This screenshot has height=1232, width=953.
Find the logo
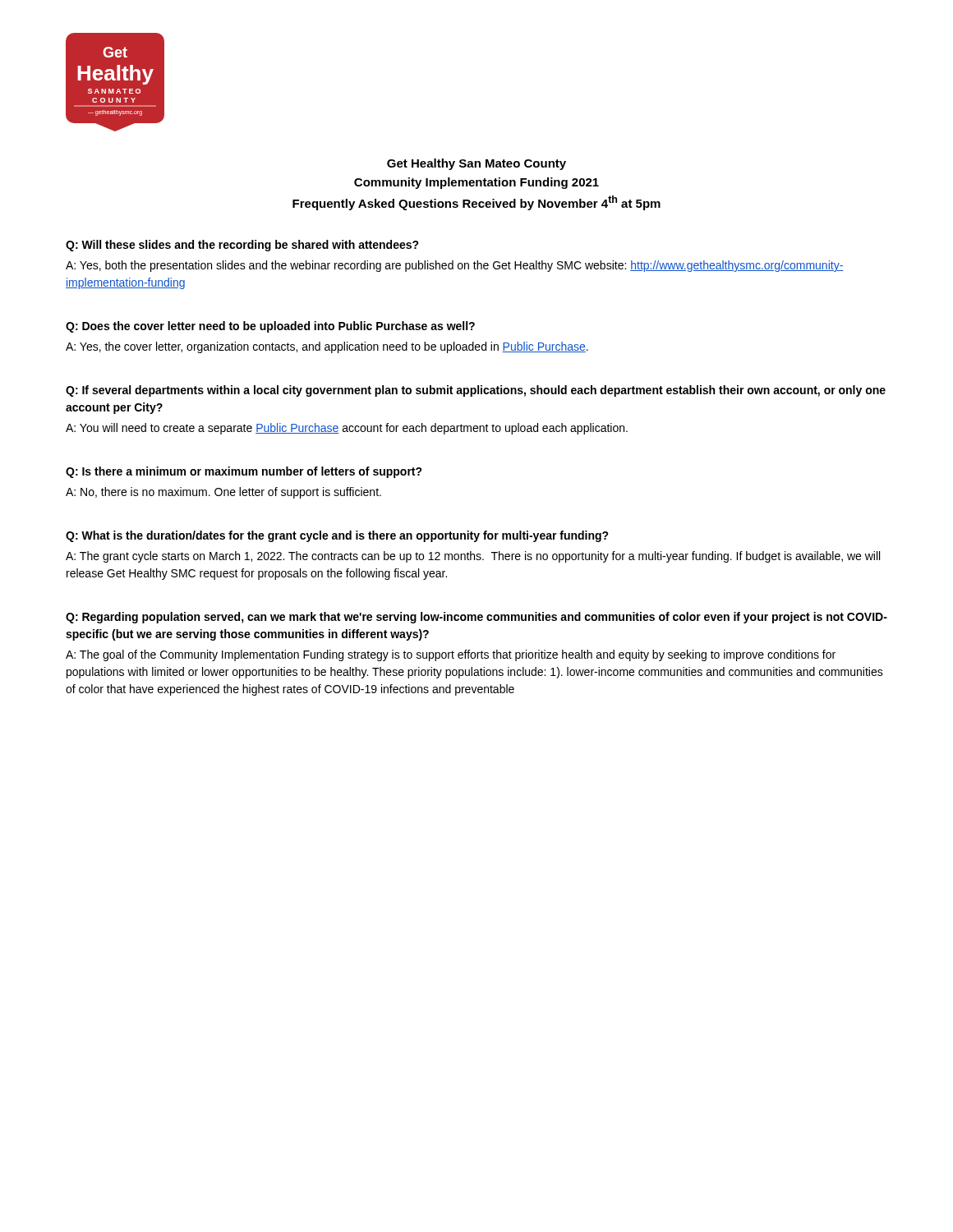[x=476, y=82]
